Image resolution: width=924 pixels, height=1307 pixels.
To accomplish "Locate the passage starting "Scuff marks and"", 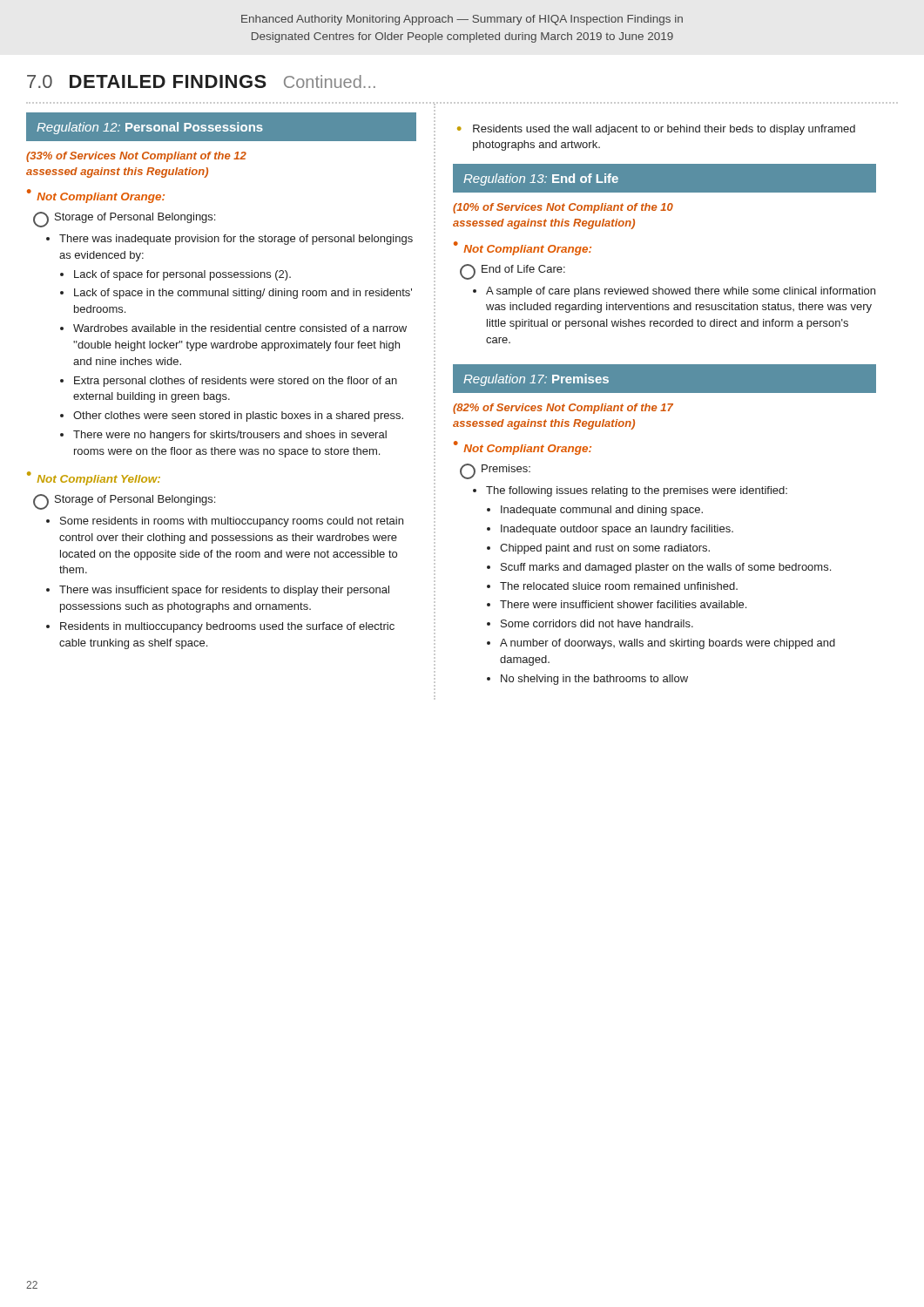I will [x=666, y=567].
